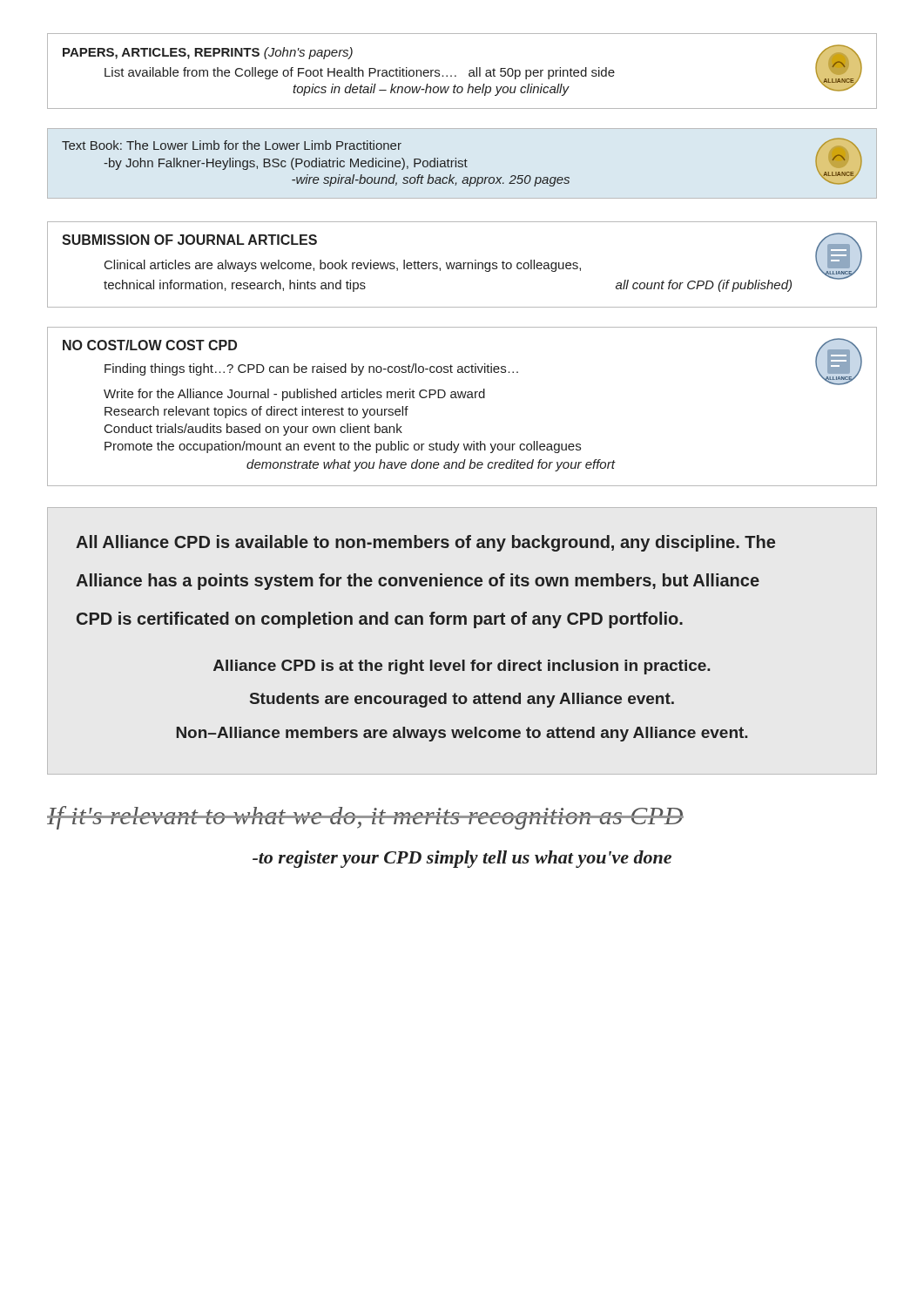Select the element starting "SUBMISSION OF JOURNAL ARTICLES Clinical articles are"
The width and height of the screenshot is (924, 1307).
pos(462,264)
